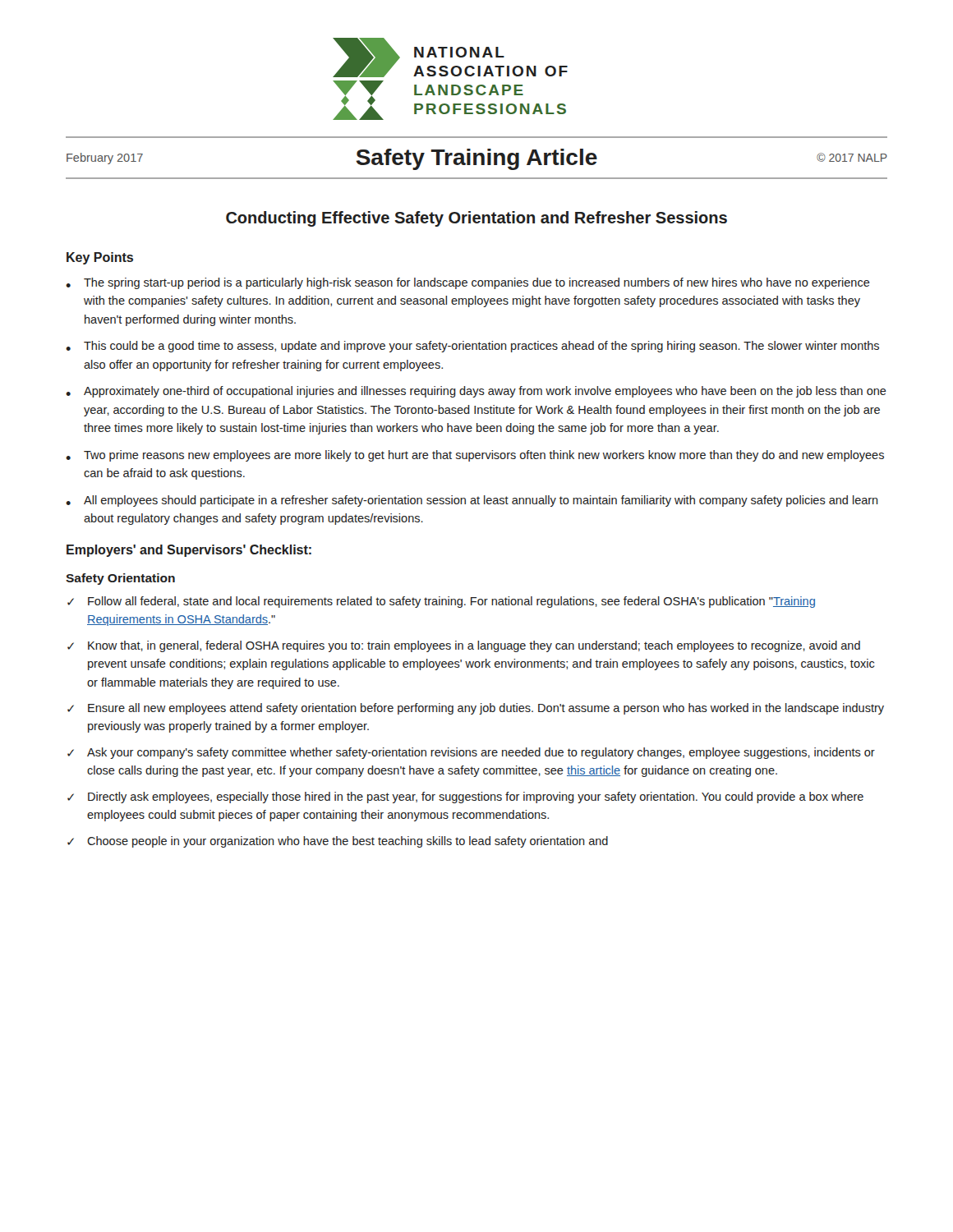Select the list item containing "• The spring start-up"
This screenshot has width=953, height=1232.
click(x=476, y=301)
